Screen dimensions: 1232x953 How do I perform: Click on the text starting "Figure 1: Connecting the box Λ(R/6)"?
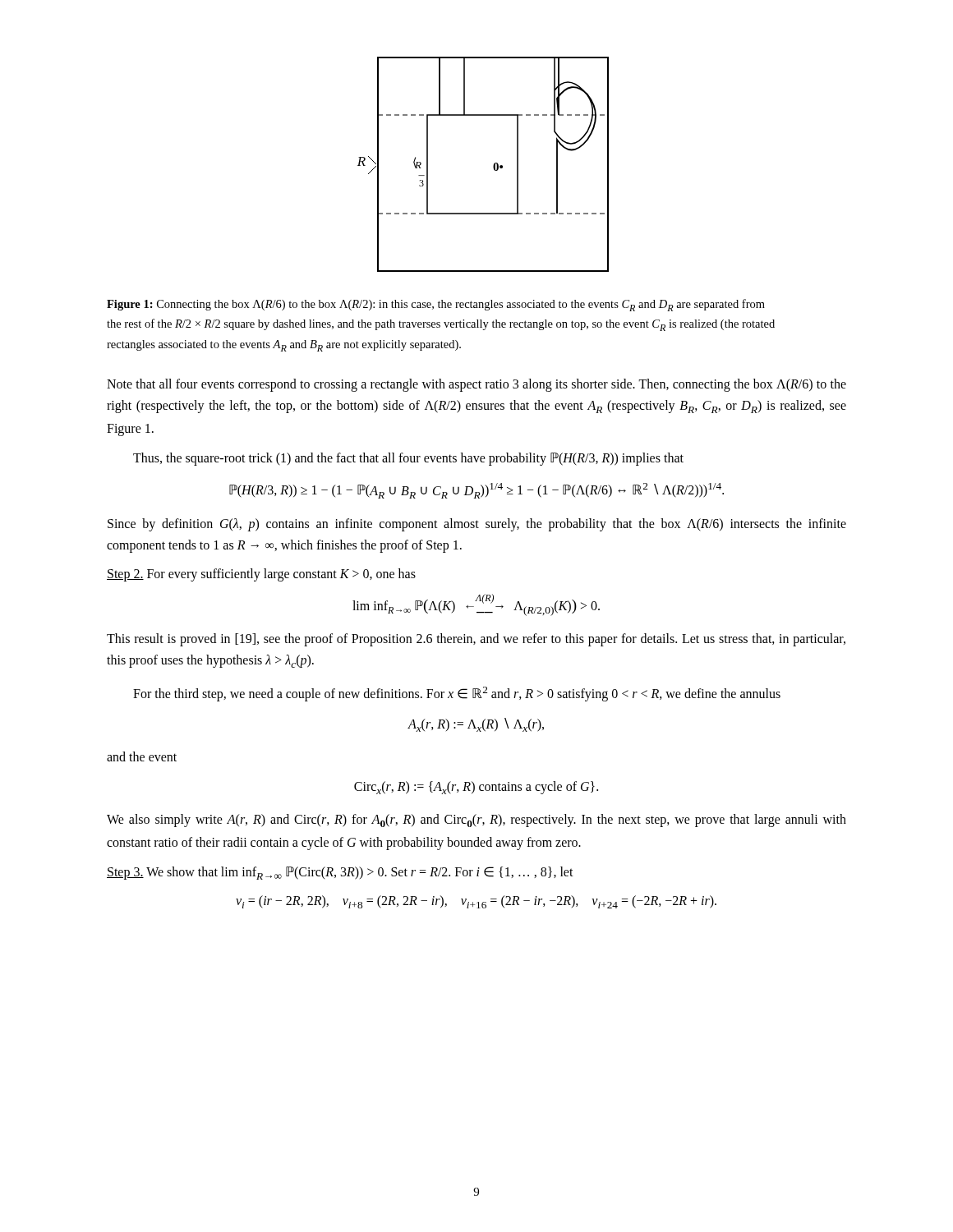[441, 325]
